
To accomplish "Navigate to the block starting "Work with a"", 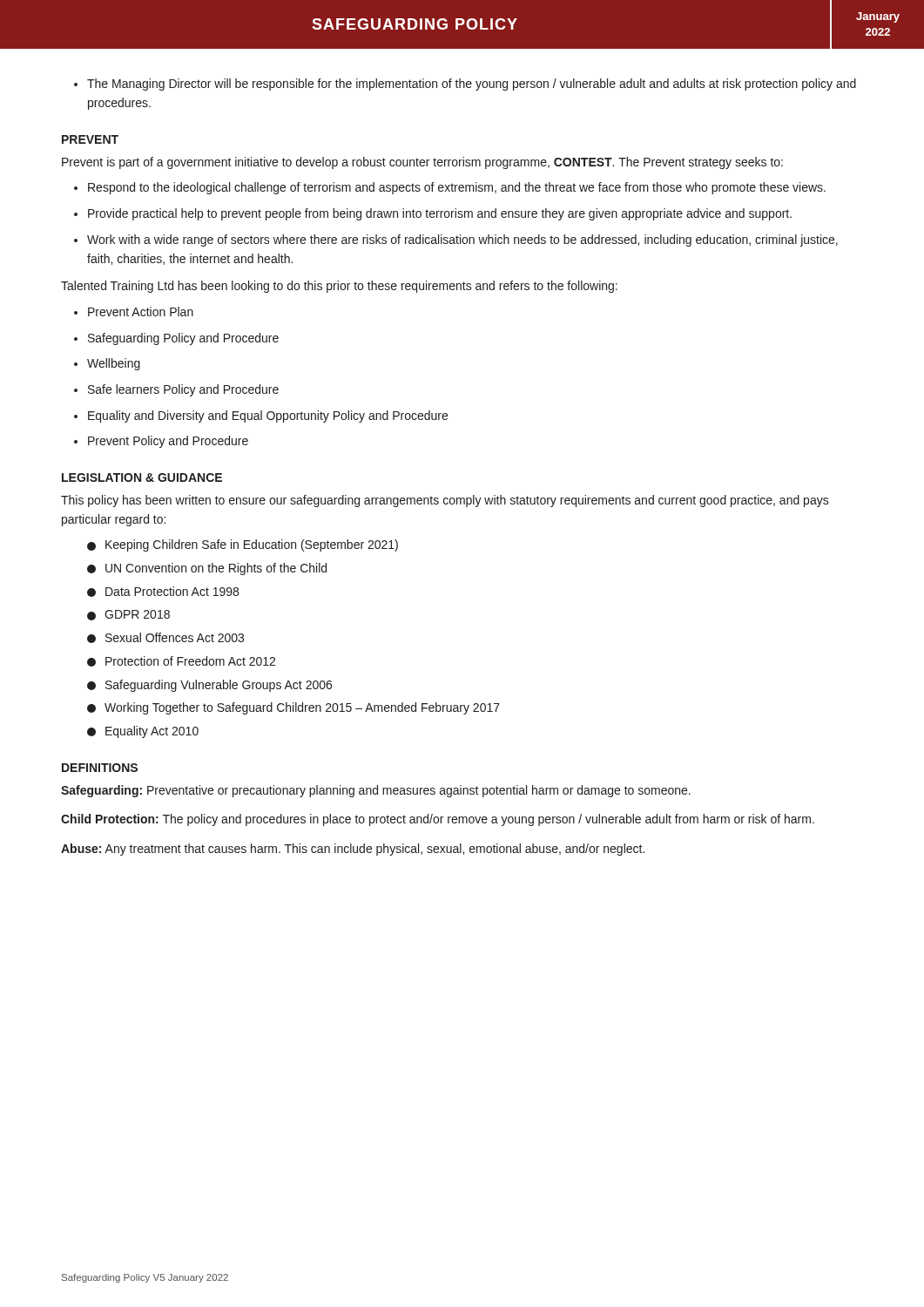I will click(x=463, y=249).
